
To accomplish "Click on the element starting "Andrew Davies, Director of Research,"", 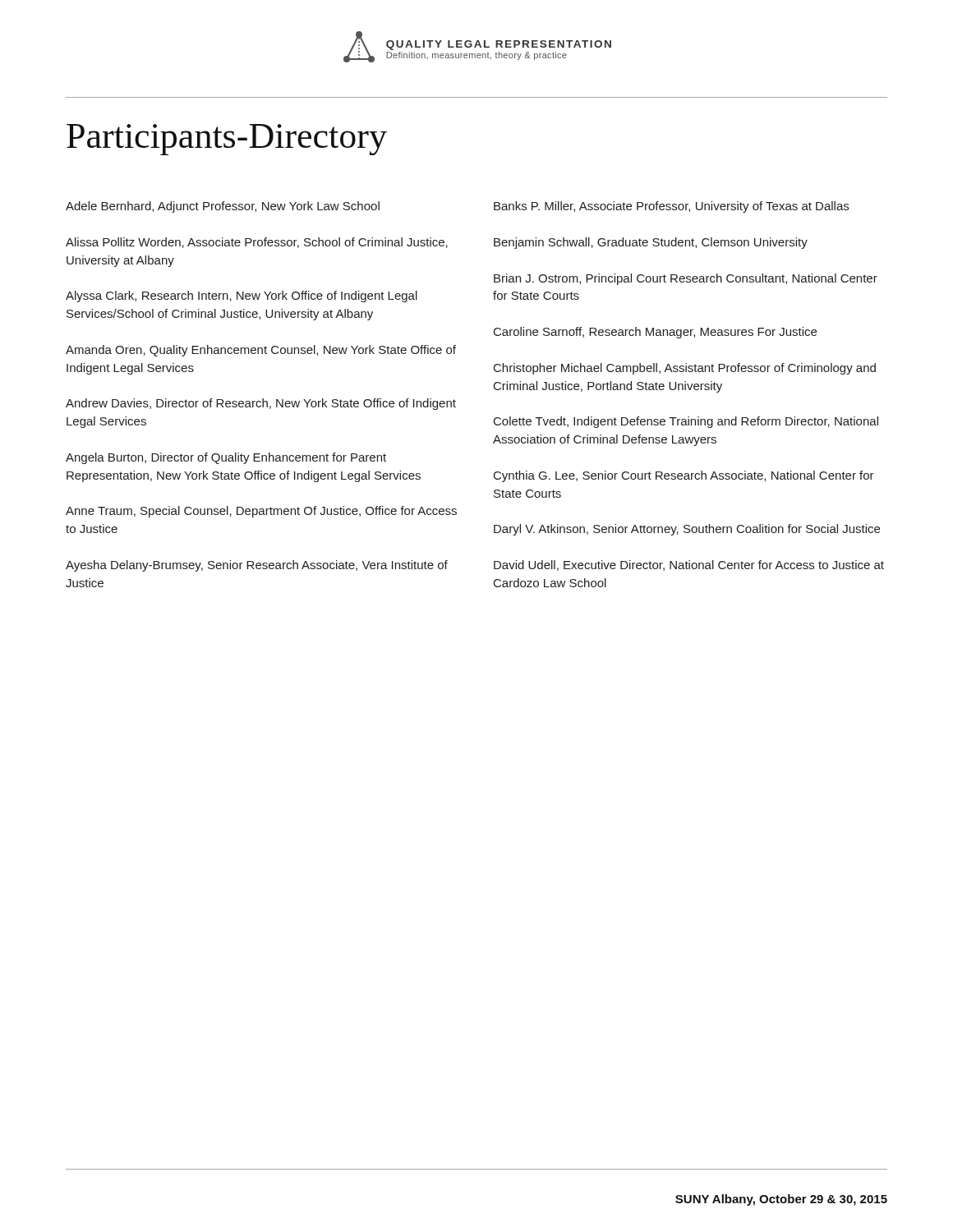I will click(261, 412).
